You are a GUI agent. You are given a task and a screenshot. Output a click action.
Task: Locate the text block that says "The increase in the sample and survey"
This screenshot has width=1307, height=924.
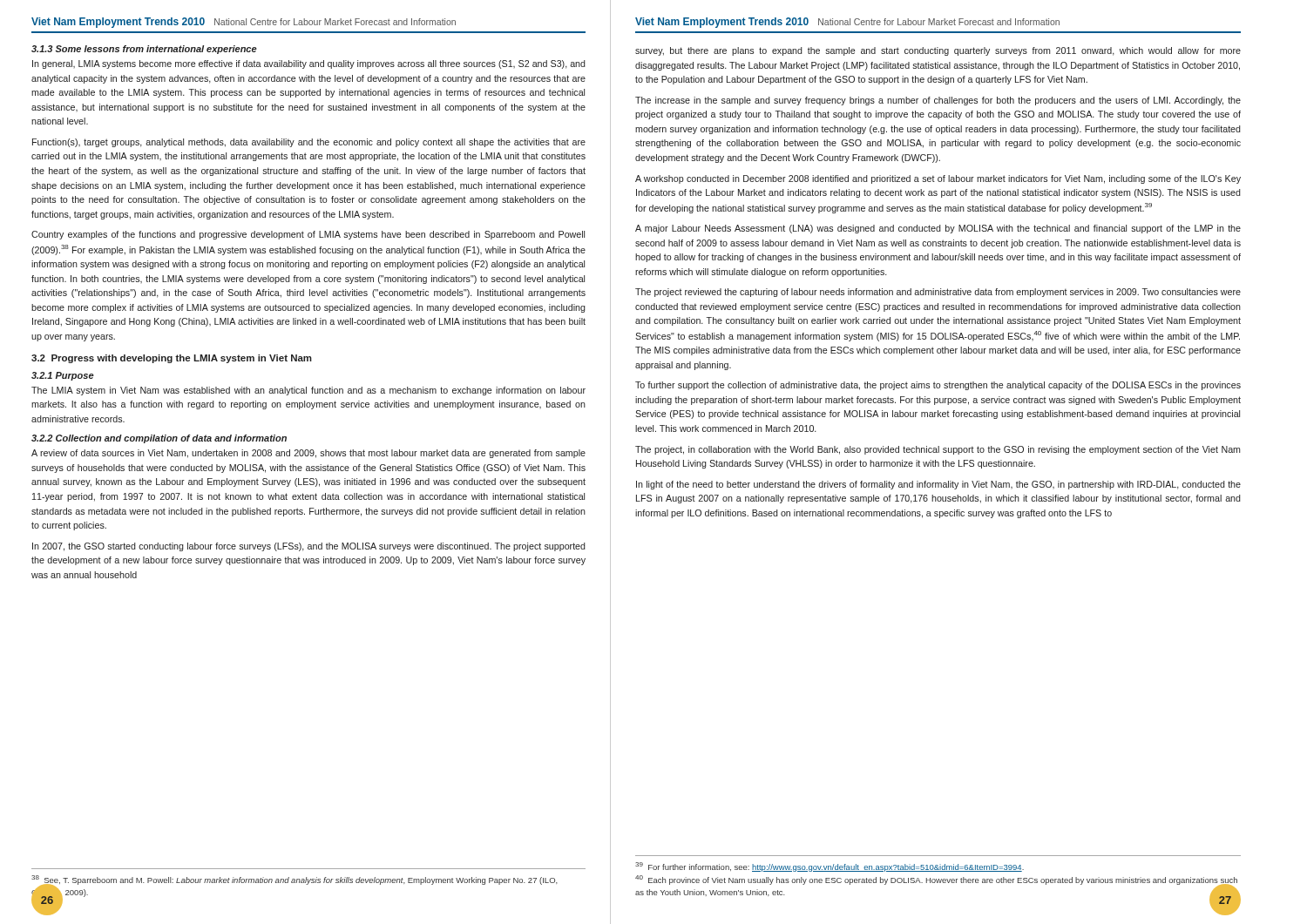click(938, 129)
